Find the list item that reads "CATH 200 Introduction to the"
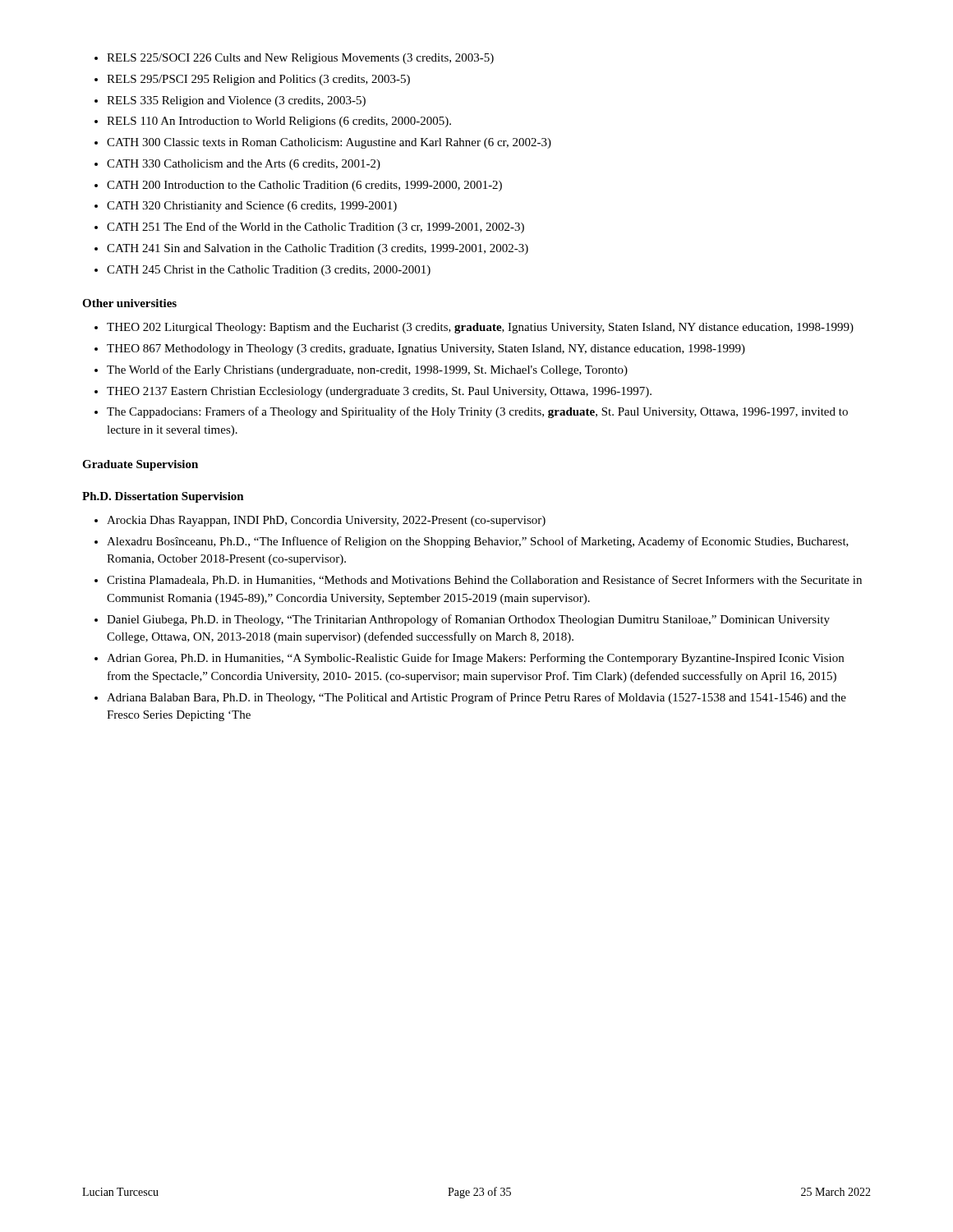953x1232 pixels. (489, 185)
